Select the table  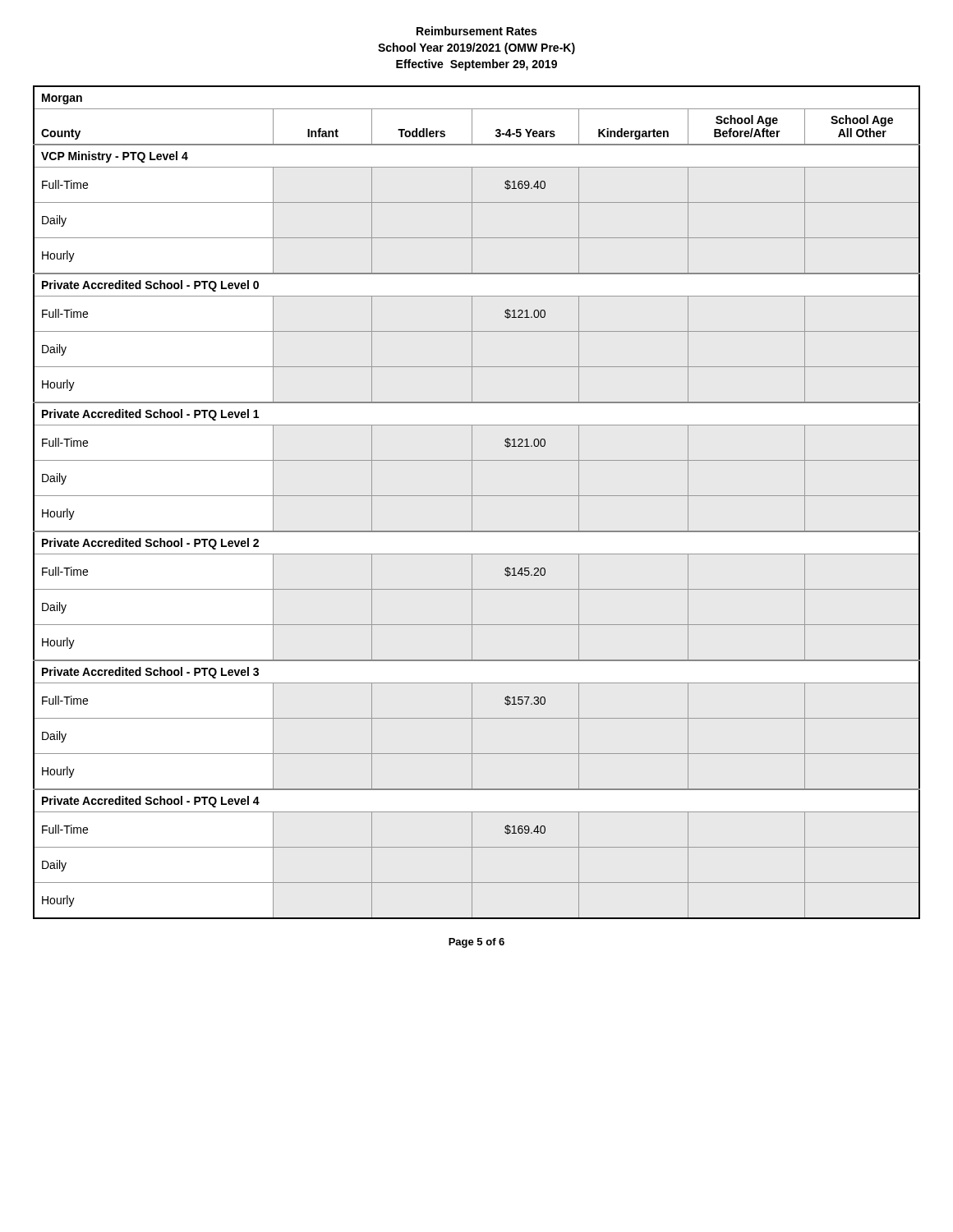tap(476, 502)
